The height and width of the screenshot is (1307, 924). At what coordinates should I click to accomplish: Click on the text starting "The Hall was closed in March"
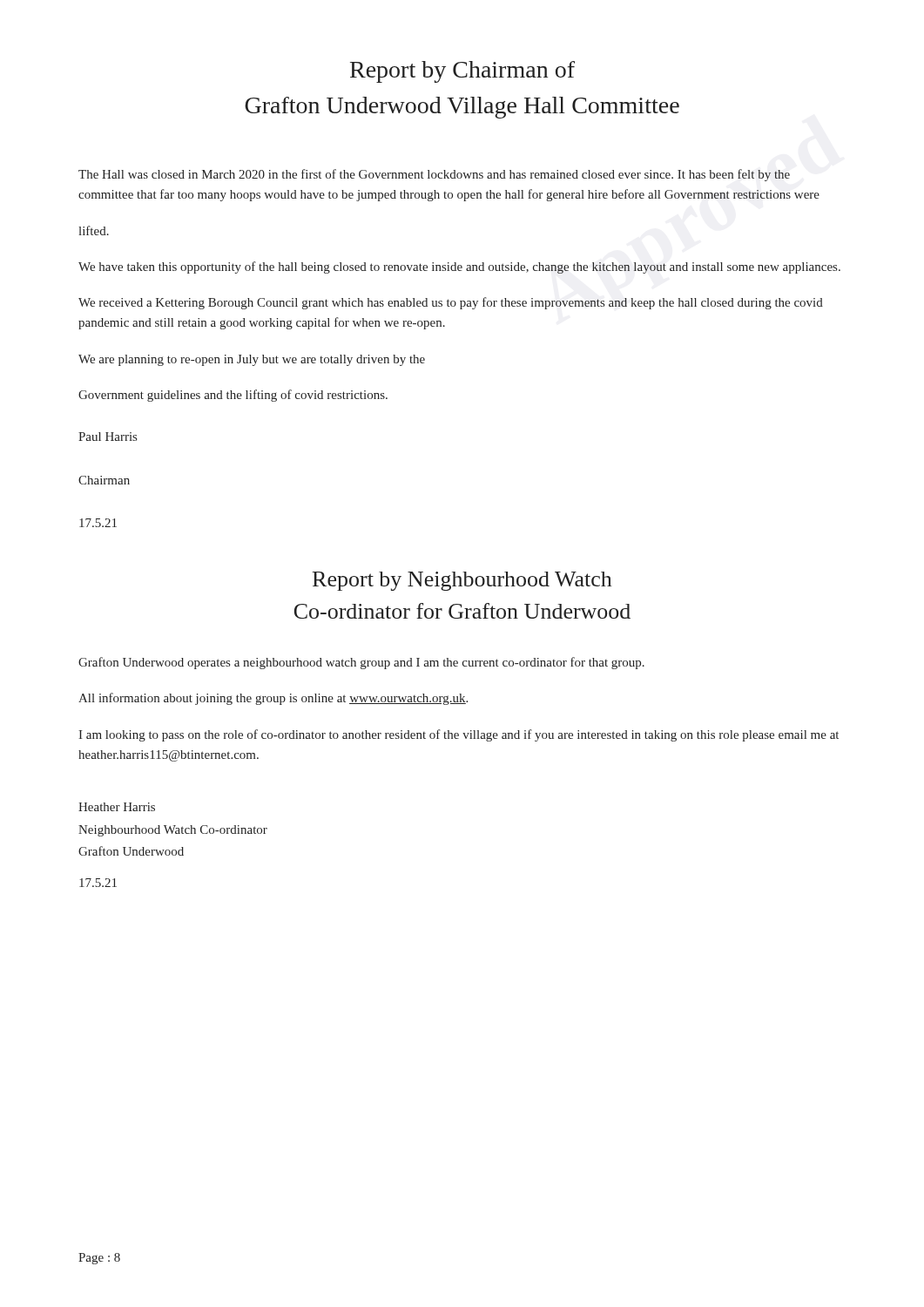449,185
